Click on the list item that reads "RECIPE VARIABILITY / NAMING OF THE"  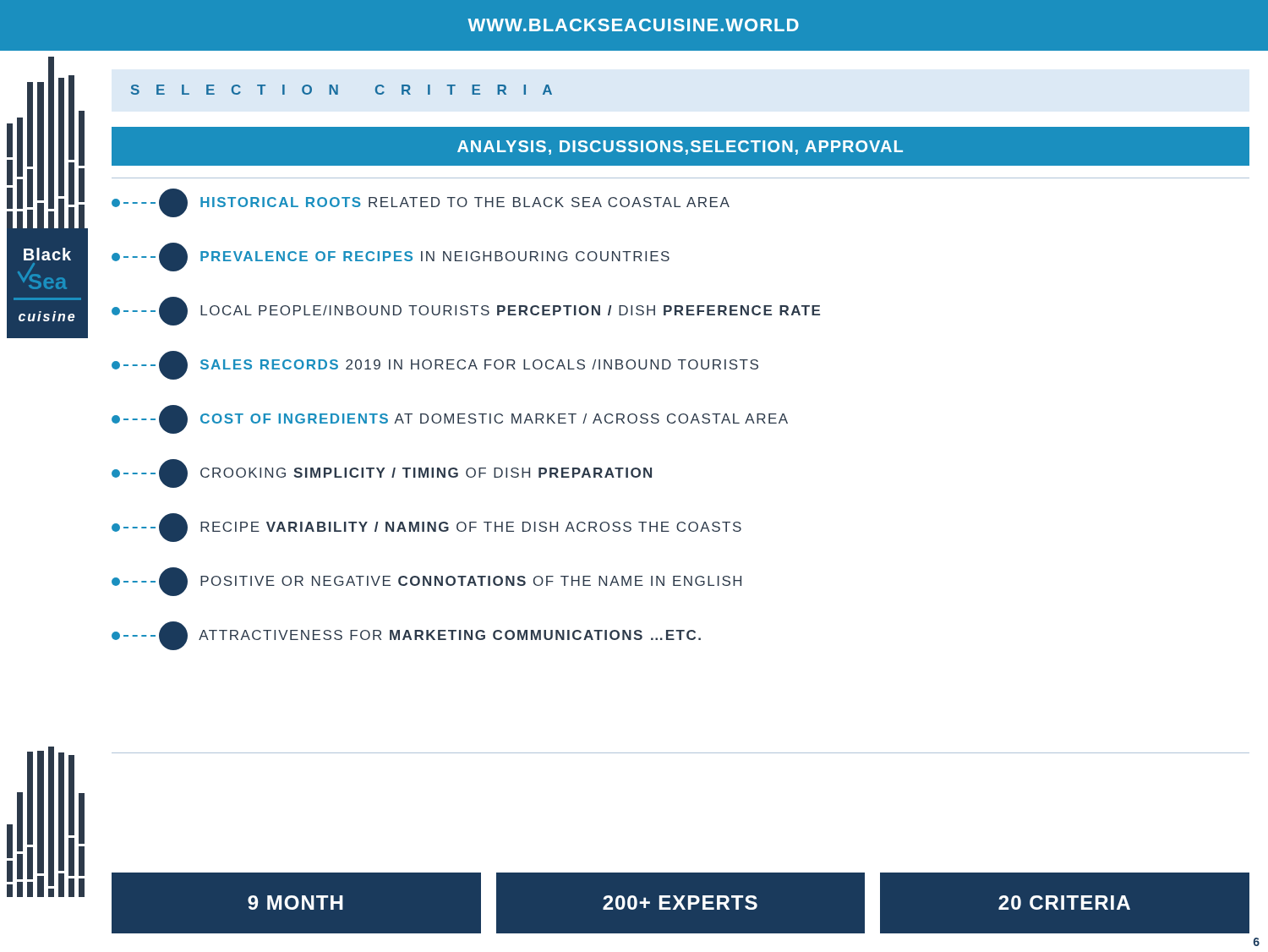click(x=427, y=528)
